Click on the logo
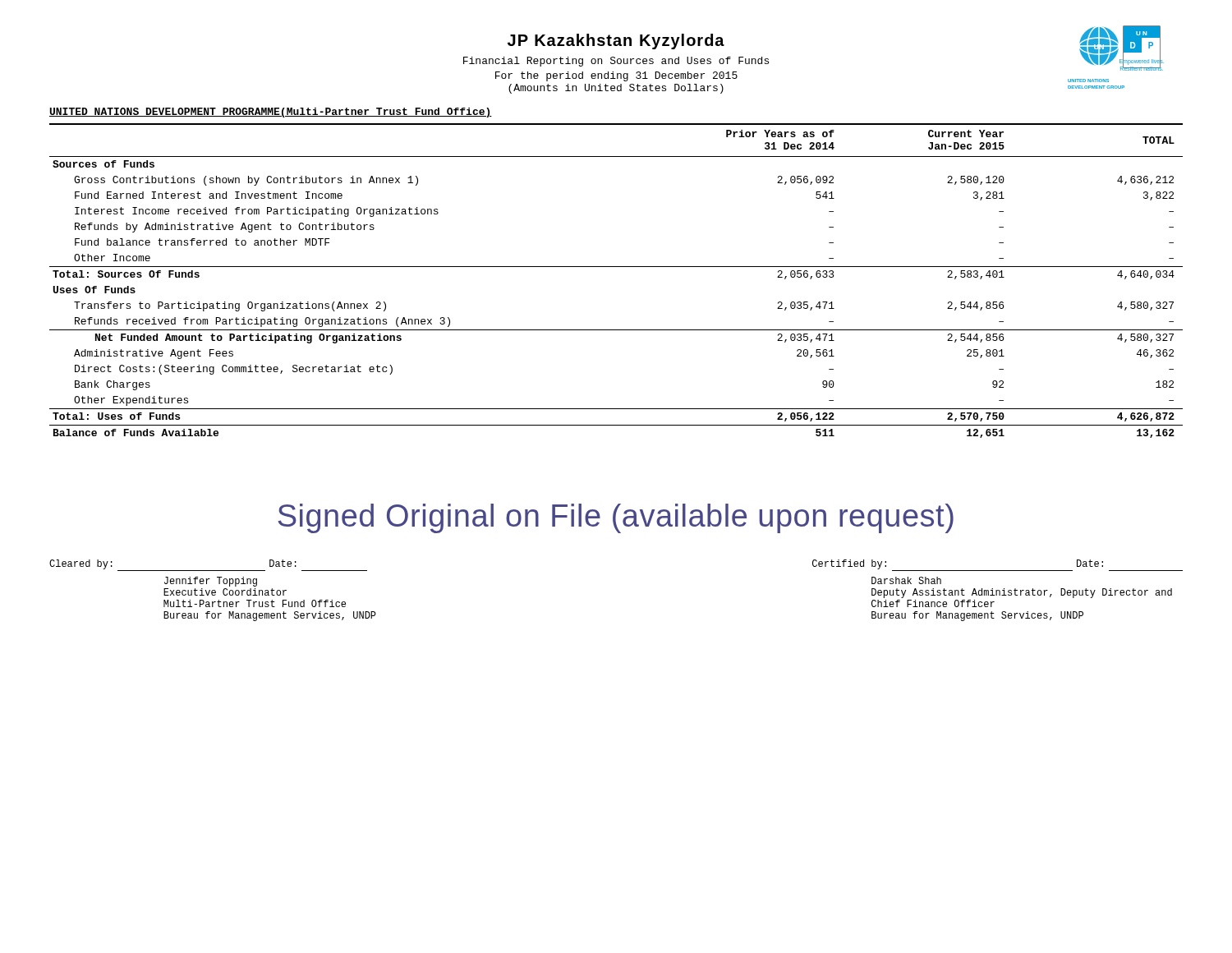1232x953 pixels. (1117, 64)
